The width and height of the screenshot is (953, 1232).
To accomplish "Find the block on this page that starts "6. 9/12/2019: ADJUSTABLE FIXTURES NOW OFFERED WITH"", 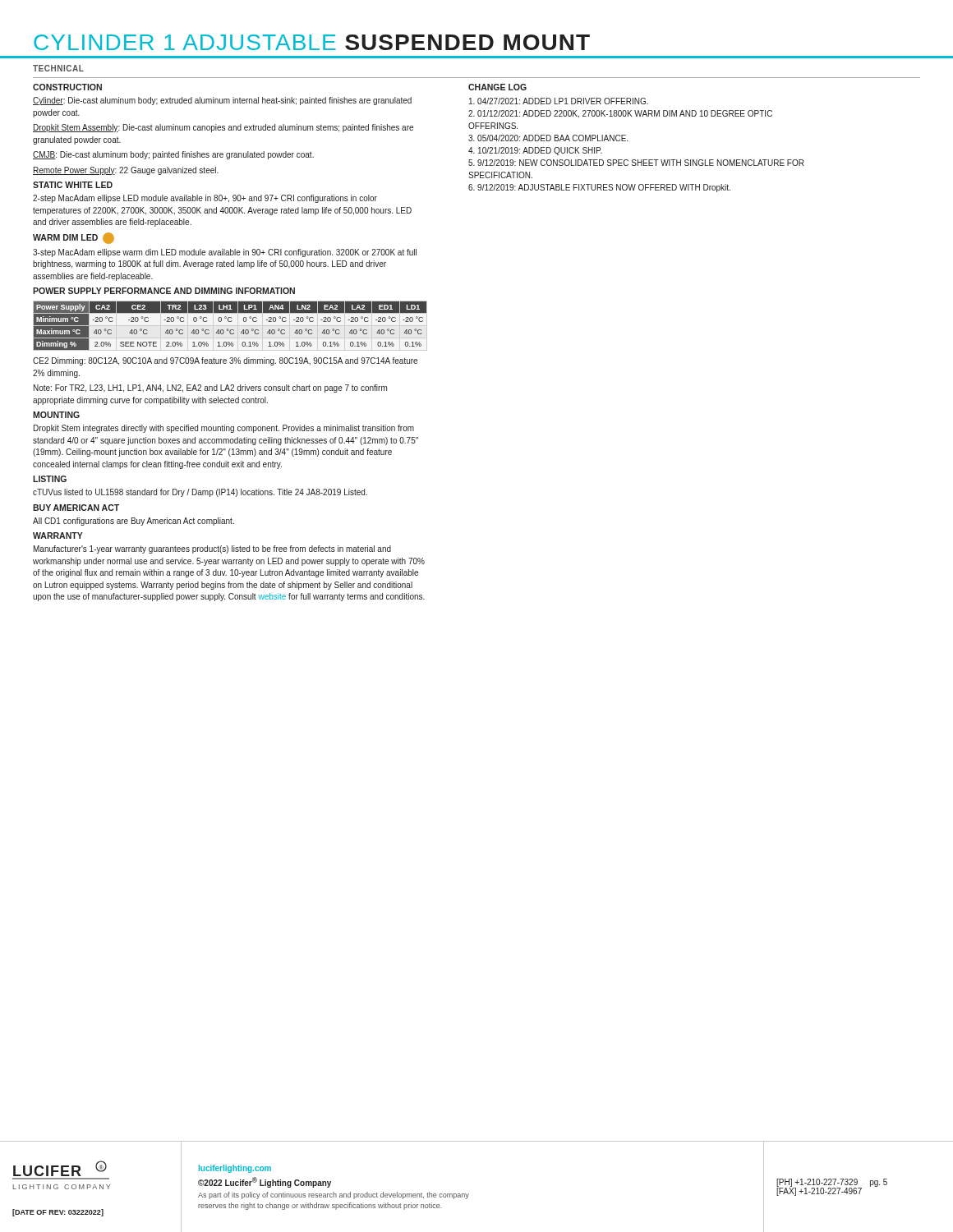I will pyautogui.click(x=637, y=188).
